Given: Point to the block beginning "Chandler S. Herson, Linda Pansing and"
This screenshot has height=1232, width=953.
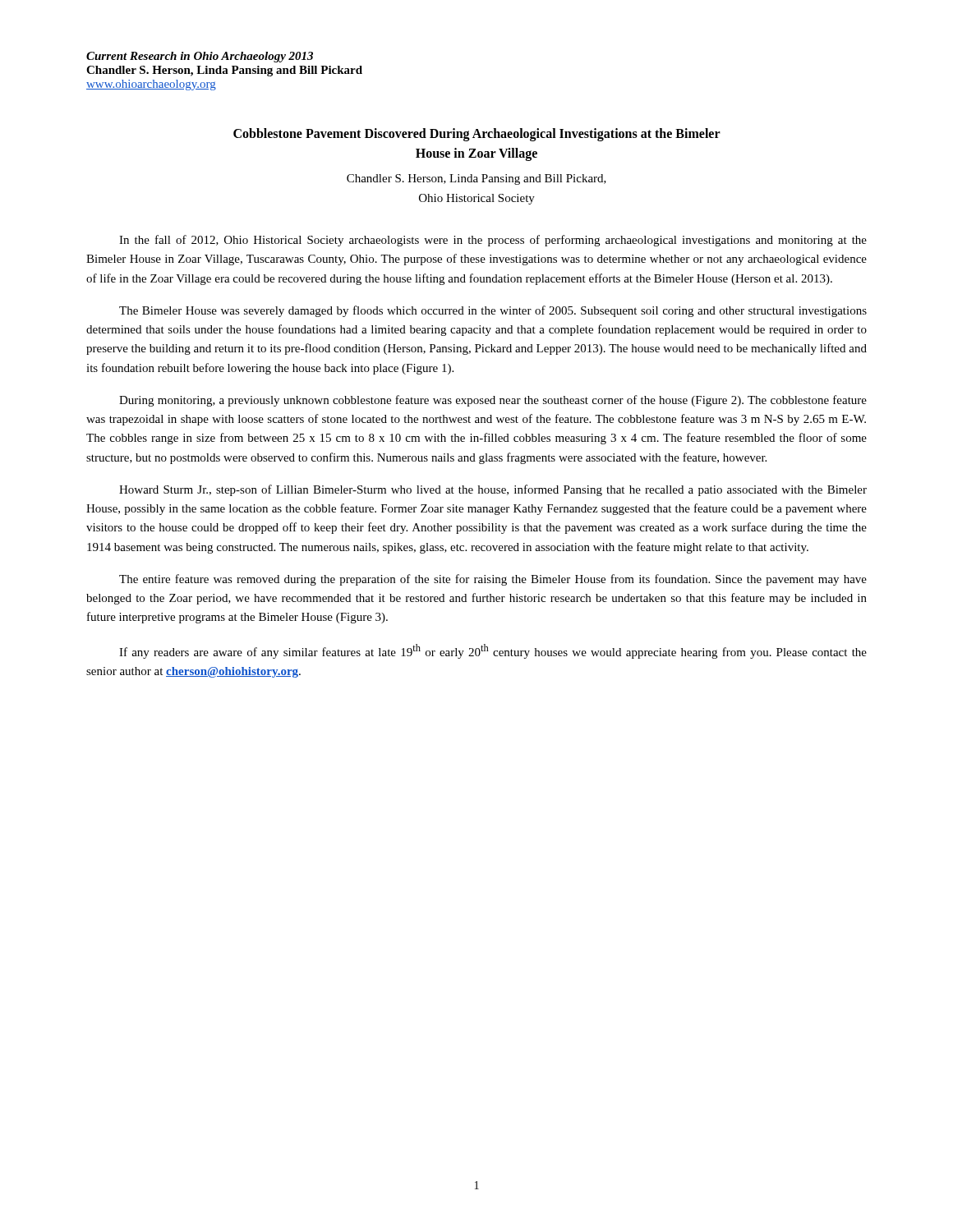Looking at the screenshot, I should (x=476, y=188).
